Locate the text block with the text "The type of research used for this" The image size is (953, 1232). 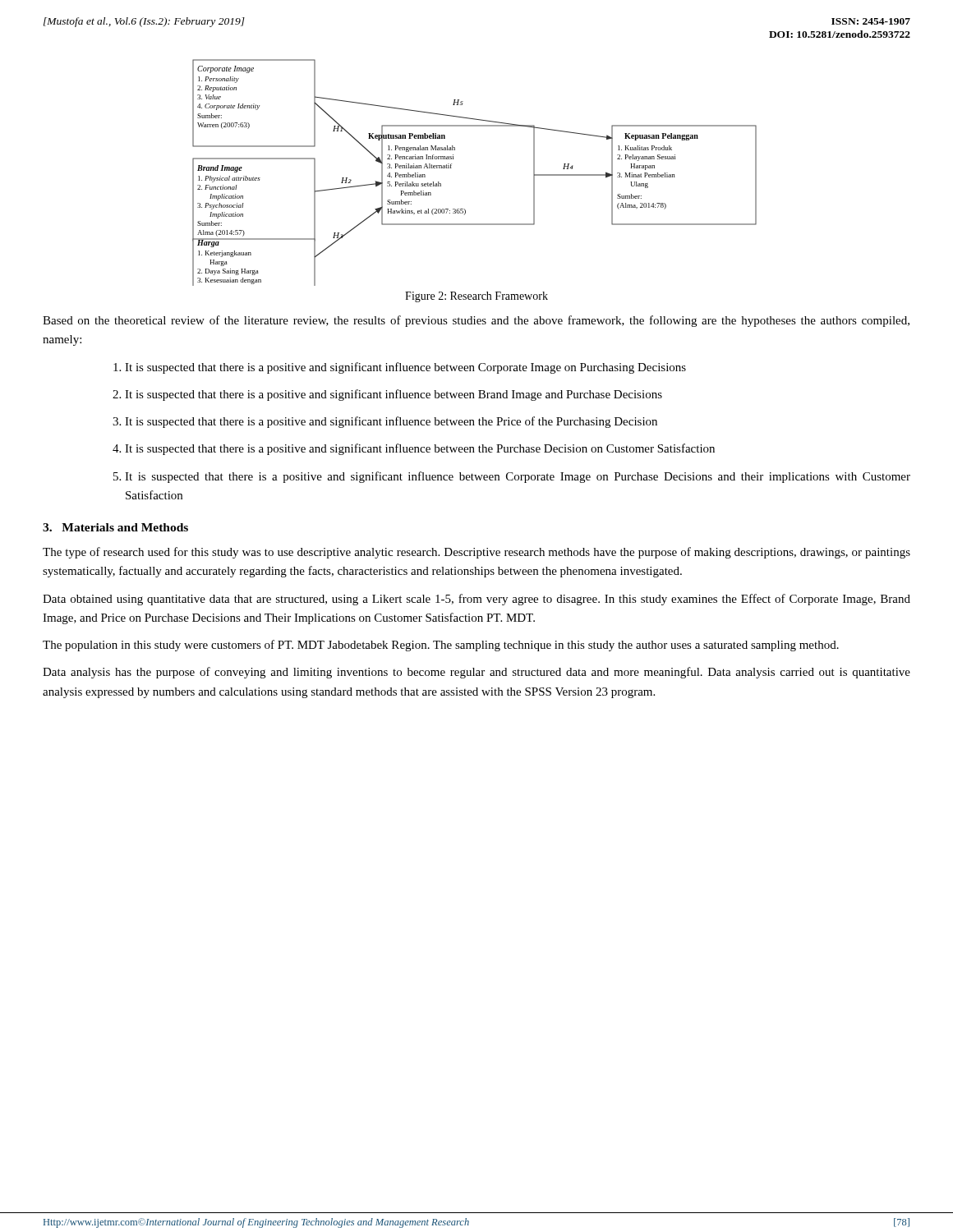(476, 561)
